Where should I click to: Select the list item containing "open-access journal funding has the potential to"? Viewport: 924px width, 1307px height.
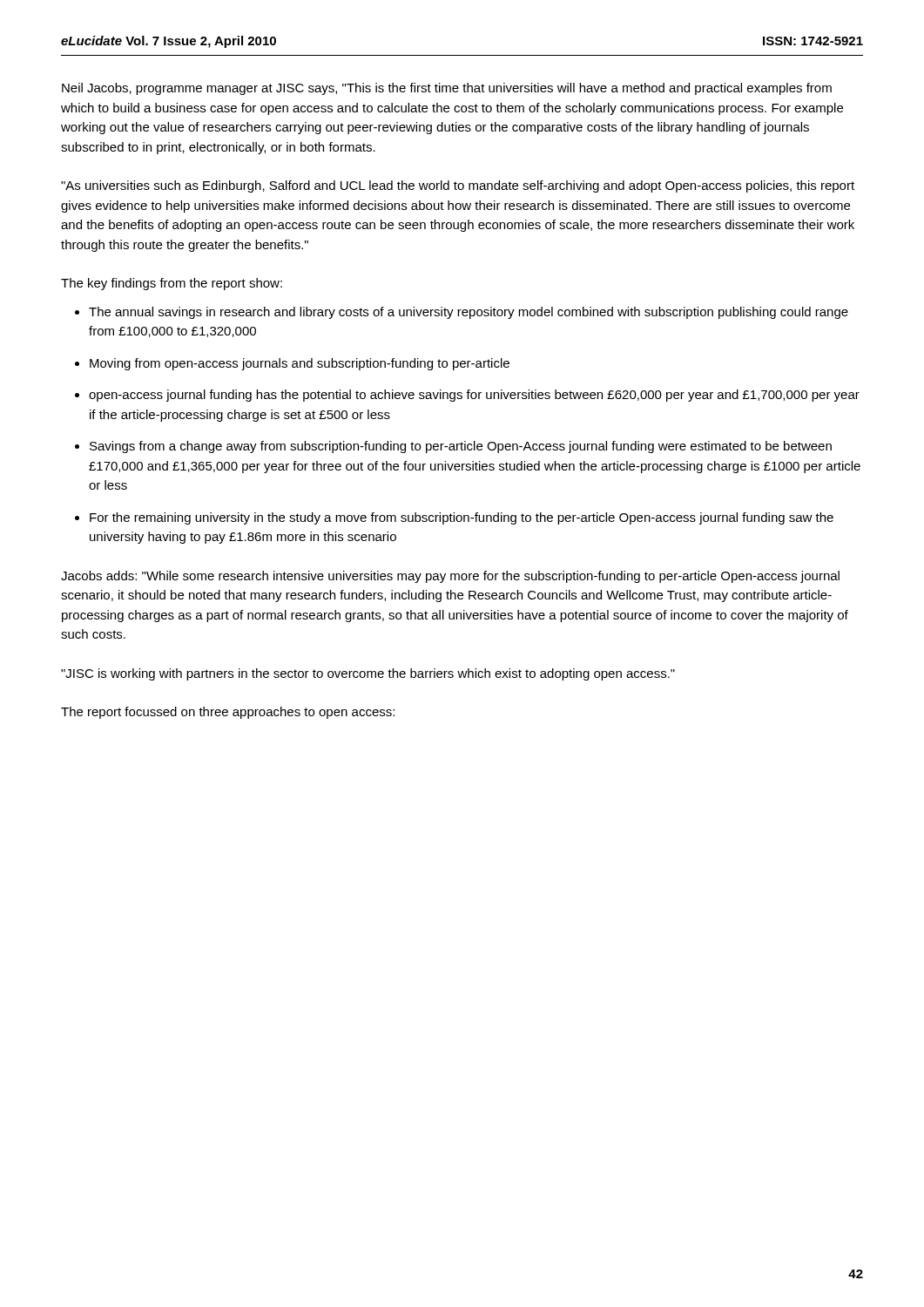[474, 404]
